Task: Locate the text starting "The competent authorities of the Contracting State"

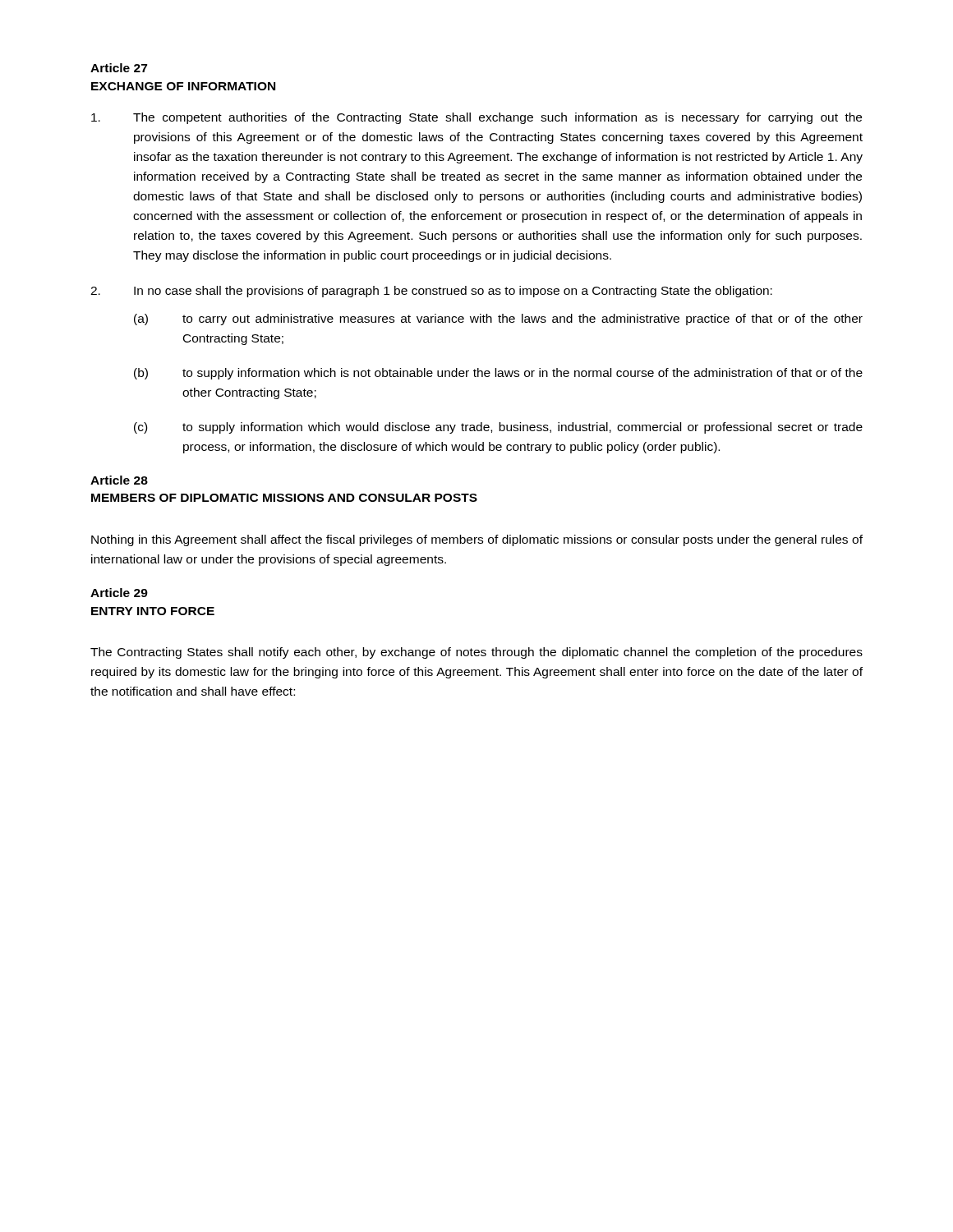Action: [x=476, y=187]
